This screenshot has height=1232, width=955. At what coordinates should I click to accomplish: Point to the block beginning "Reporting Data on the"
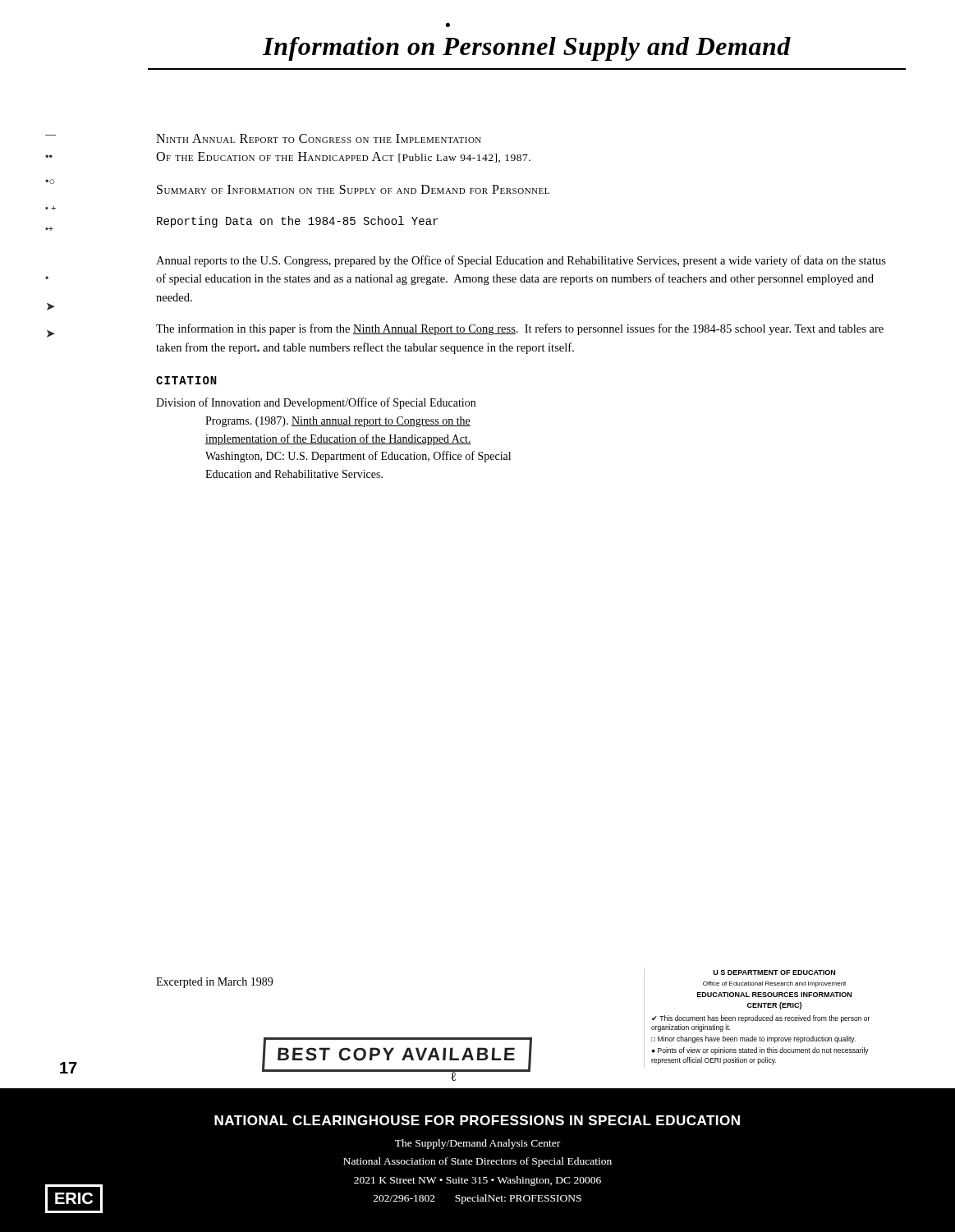(x=297, y=222)
